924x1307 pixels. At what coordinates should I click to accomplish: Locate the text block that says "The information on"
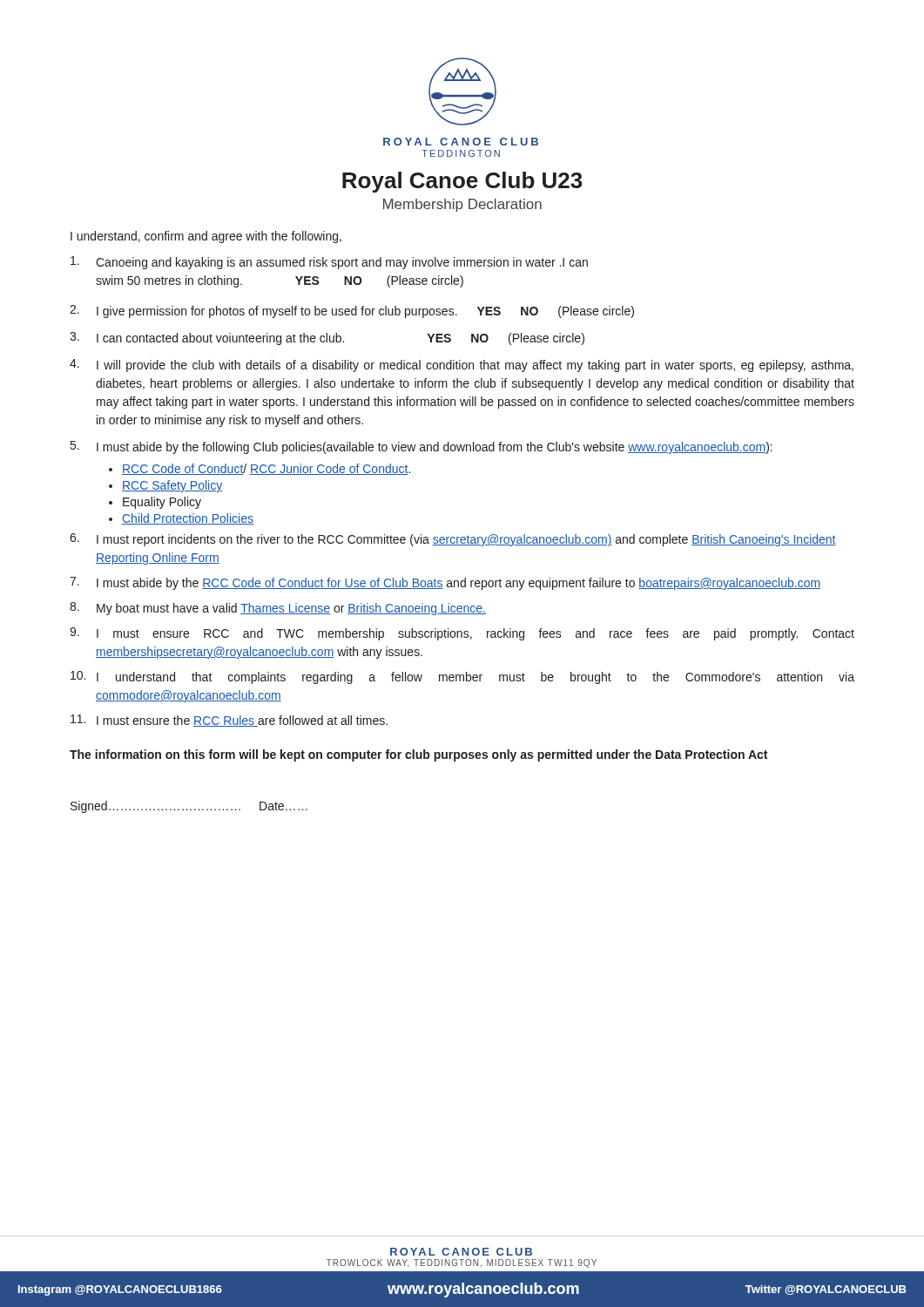(419, 755)
